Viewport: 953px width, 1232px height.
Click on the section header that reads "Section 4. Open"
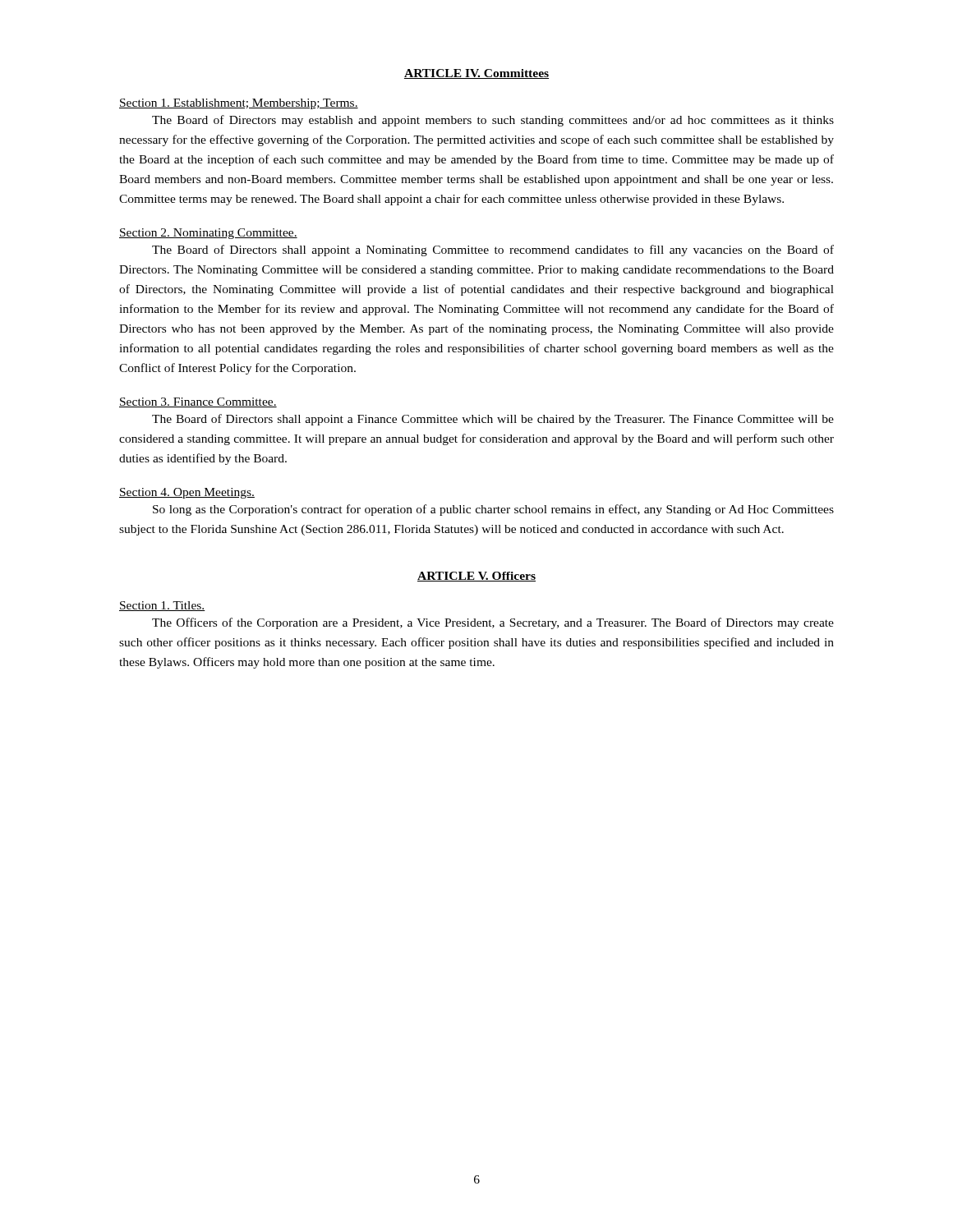[x=187, y=492]
